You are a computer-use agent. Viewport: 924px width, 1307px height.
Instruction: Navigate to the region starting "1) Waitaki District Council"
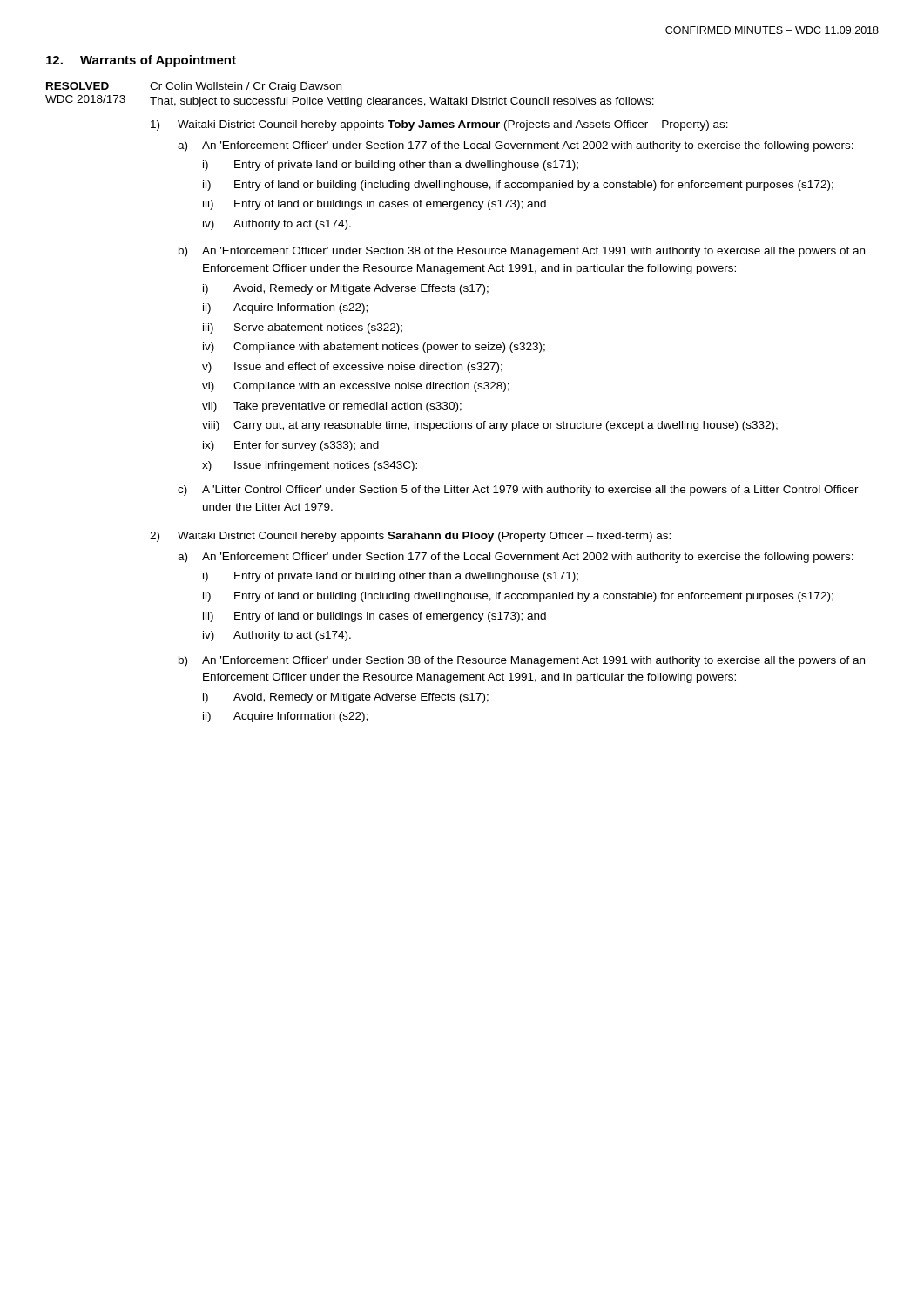(439, 125)
